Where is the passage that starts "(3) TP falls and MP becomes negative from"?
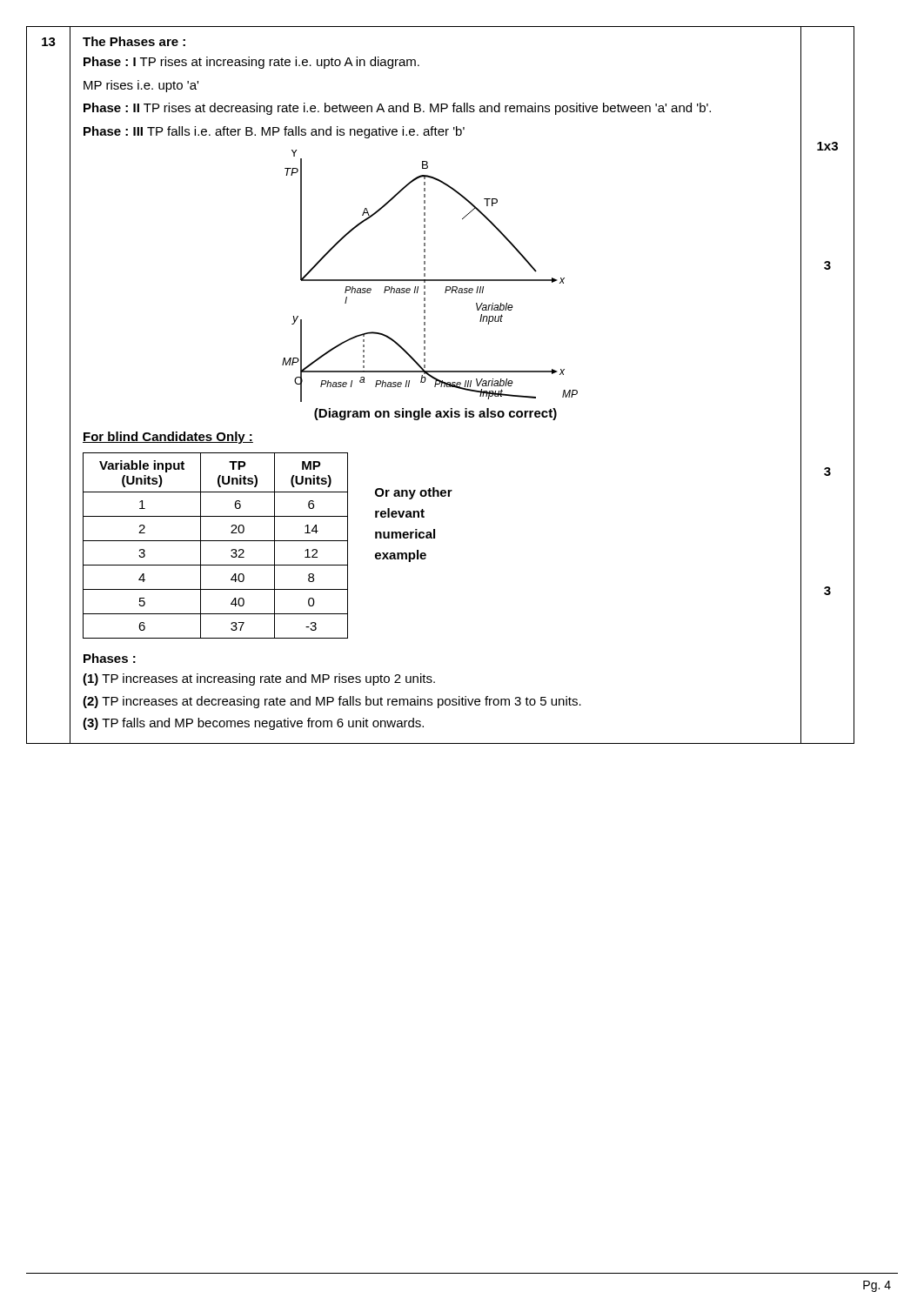This screenshot has width=924, height=1305. [254, 723]
